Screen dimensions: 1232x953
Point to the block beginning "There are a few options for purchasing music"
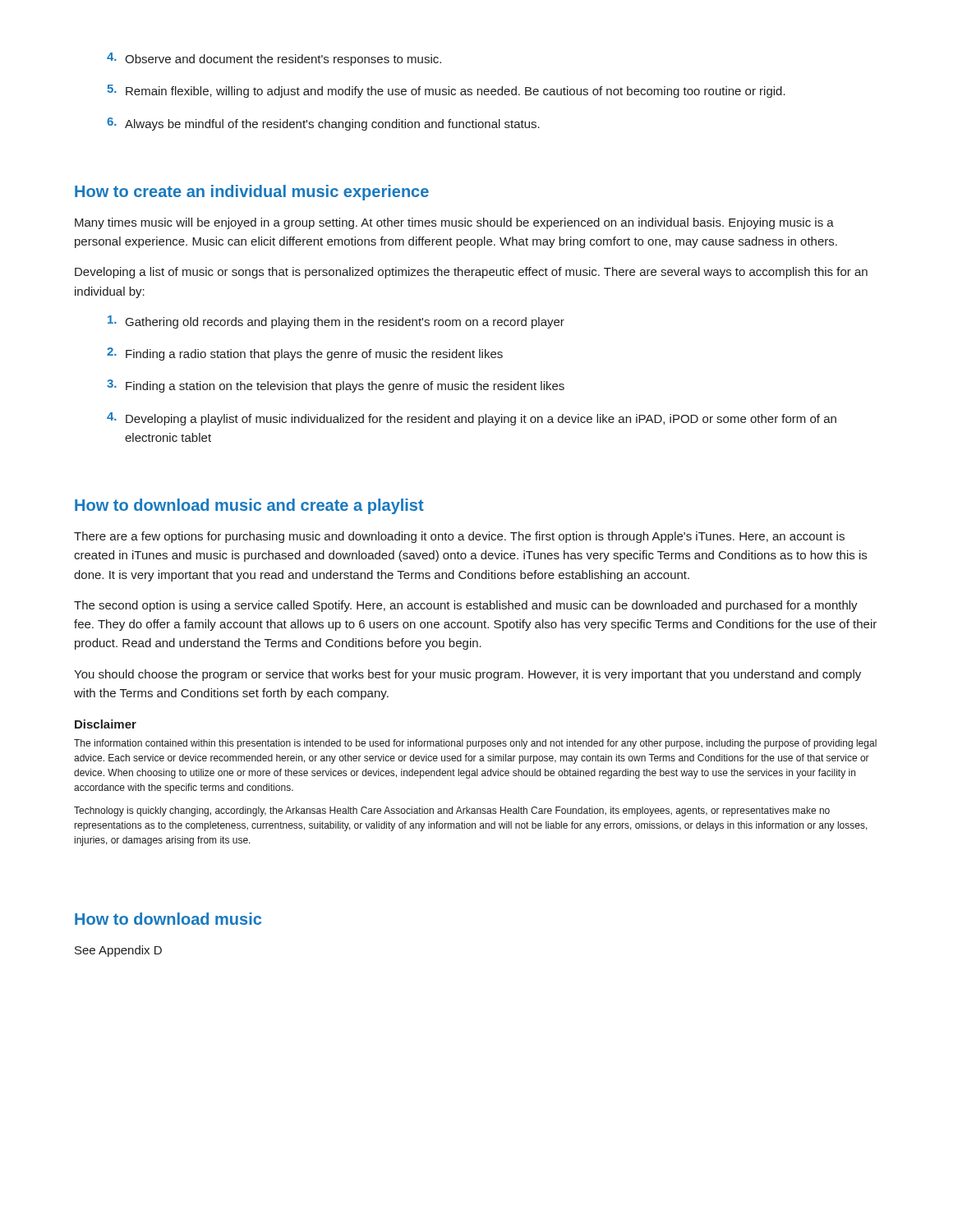pyautogui.click(x=471, y=555)
